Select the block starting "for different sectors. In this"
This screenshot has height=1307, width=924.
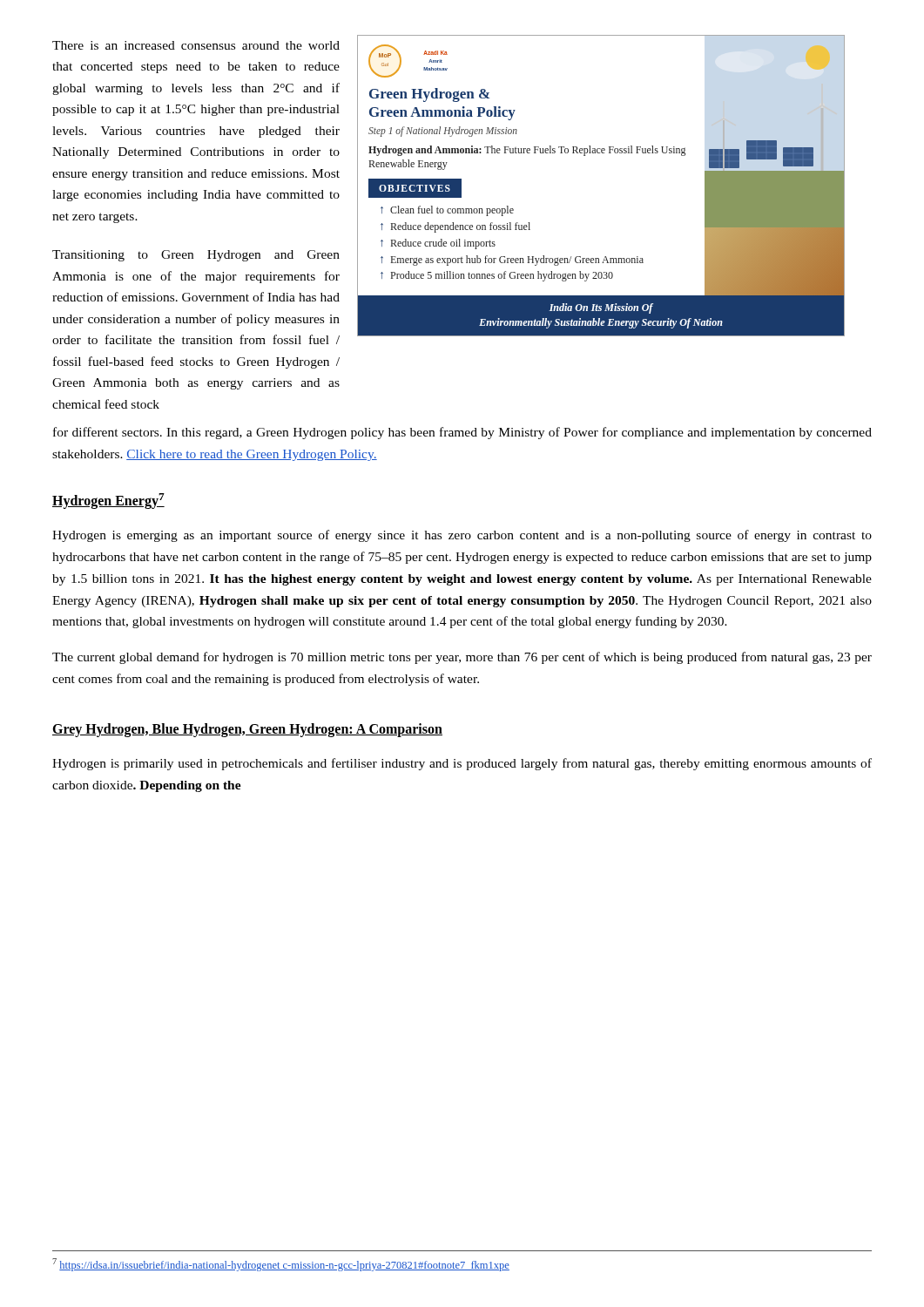click(x=462, y=443)
